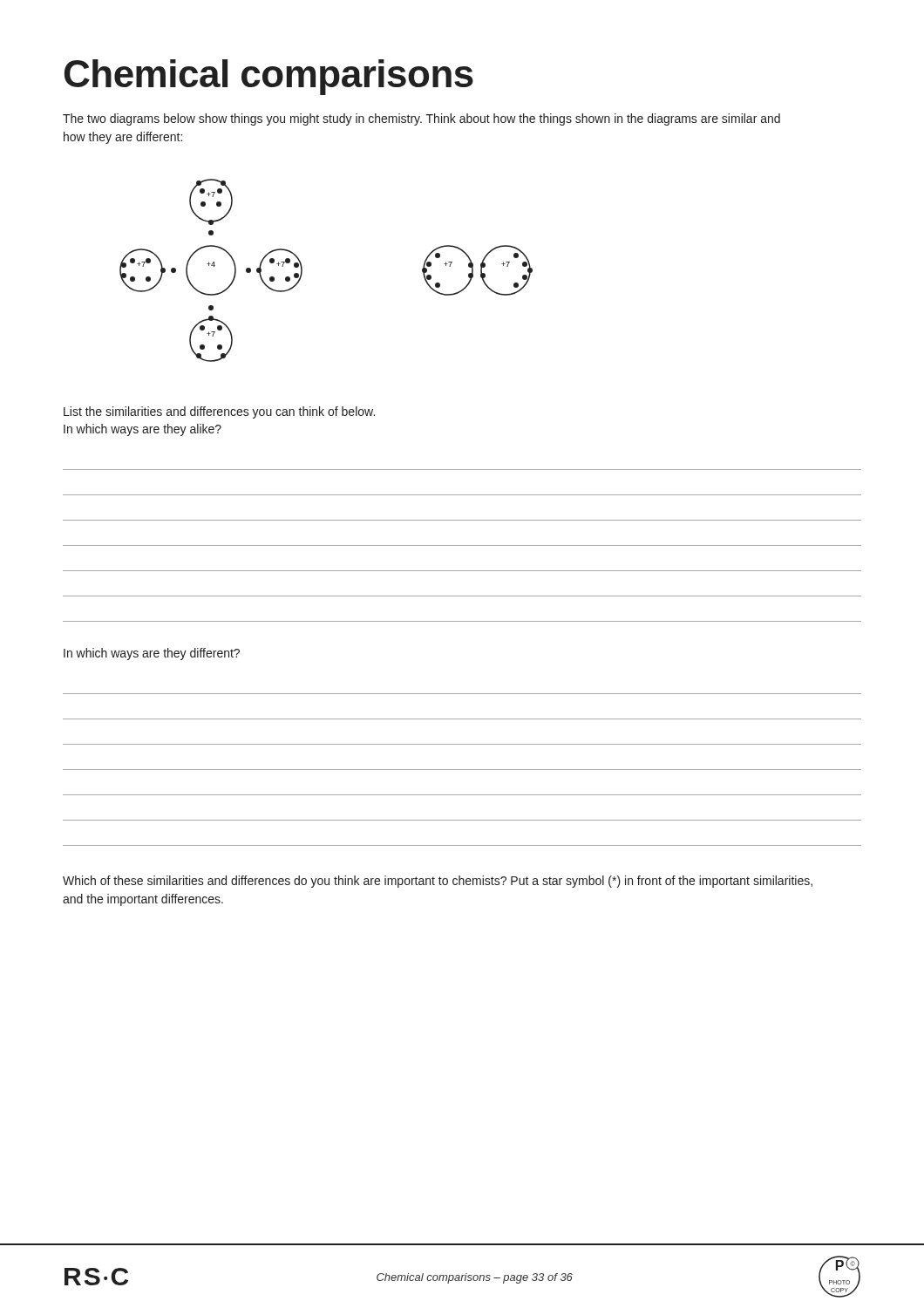Point to "In which ways are they alike?"
This screenshot has height=1308, width=924.
click(142, 429)
